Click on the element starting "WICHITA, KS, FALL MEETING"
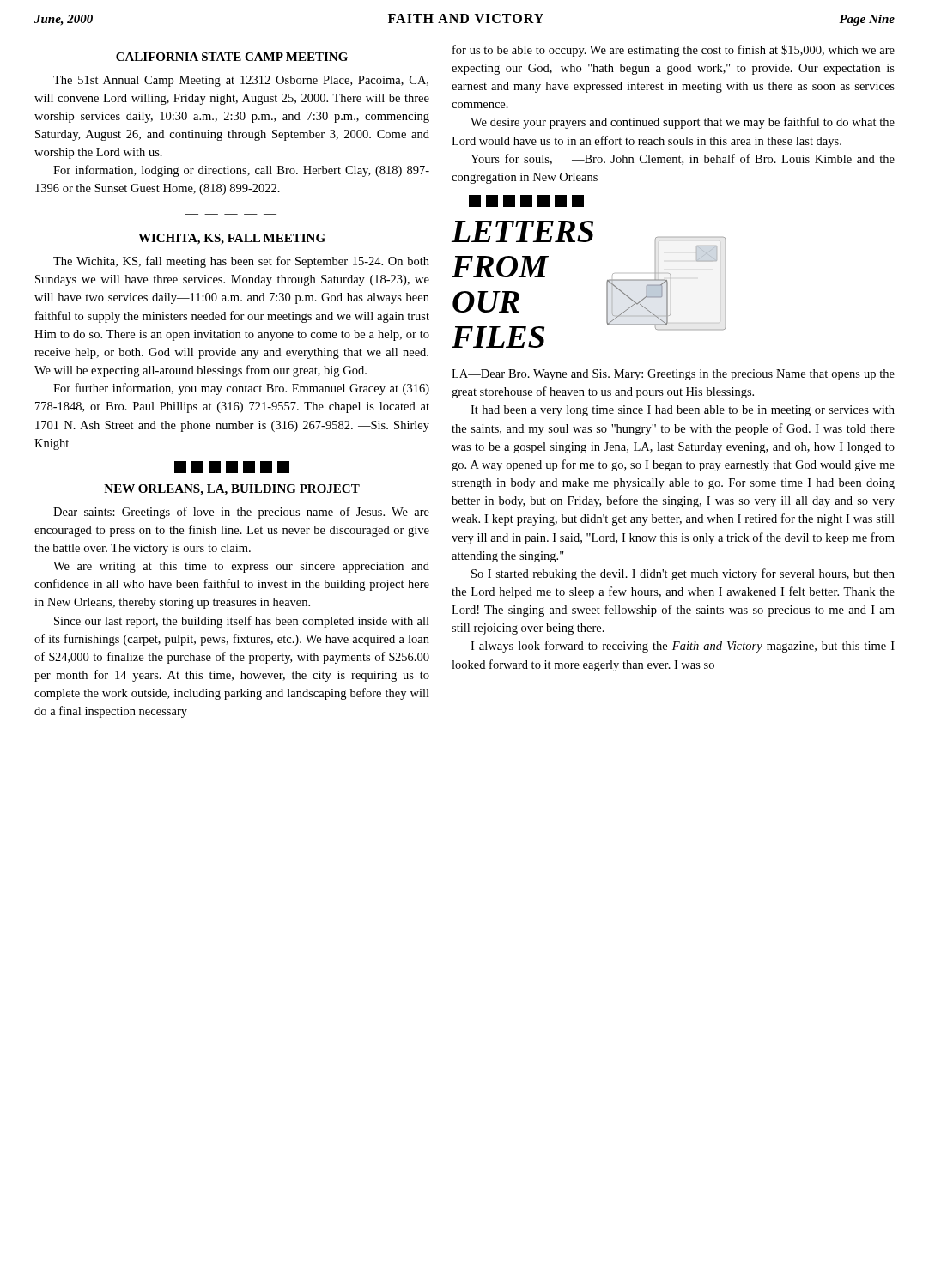The height and width of the screenshot is (1288, 929). 232,238
